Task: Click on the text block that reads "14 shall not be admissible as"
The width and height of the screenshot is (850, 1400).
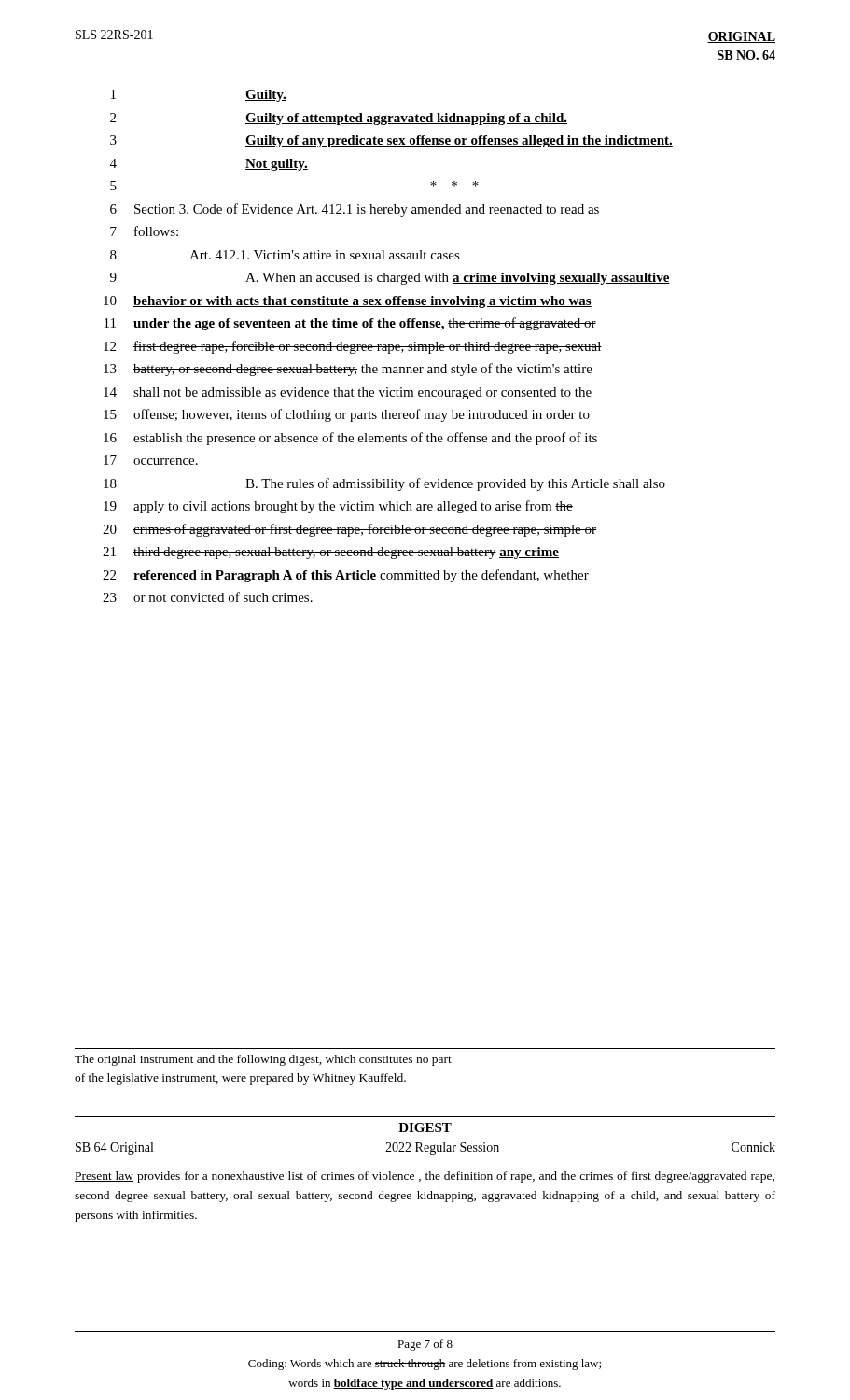Action: coord(425,392)
